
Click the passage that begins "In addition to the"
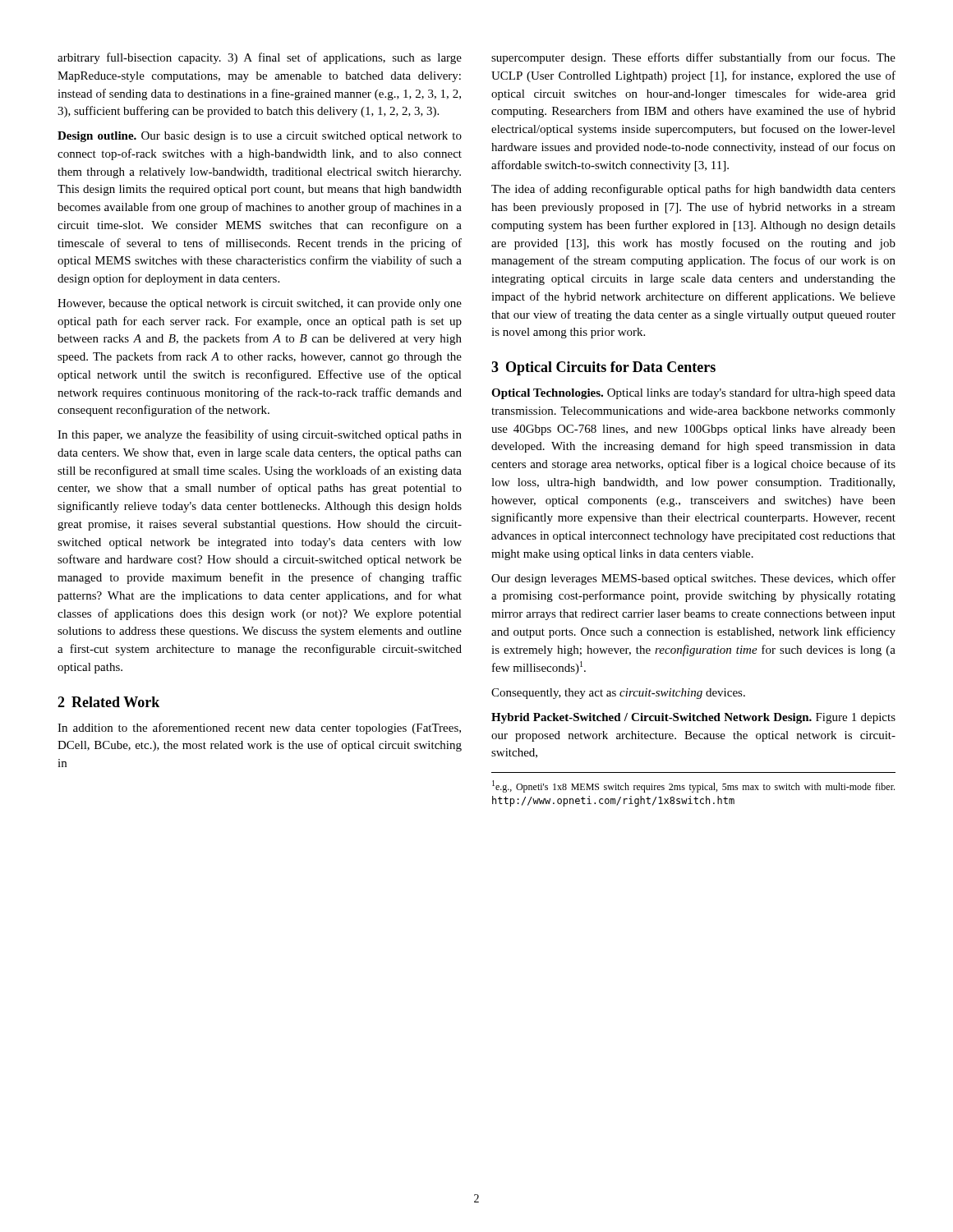pyautogui.click(x=260, y=746)
